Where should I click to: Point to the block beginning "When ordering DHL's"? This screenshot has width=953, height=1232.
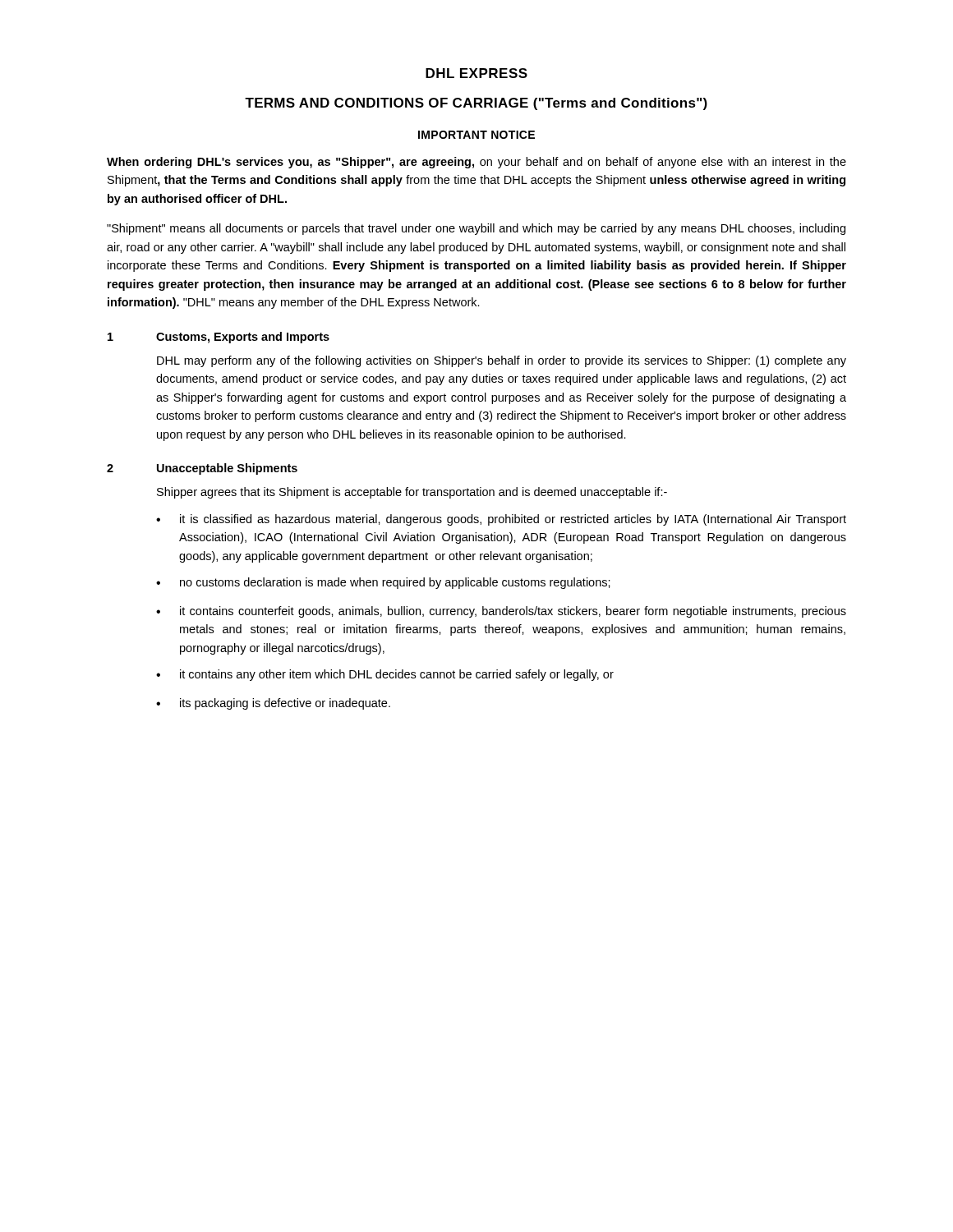click(x=476, y=180)
